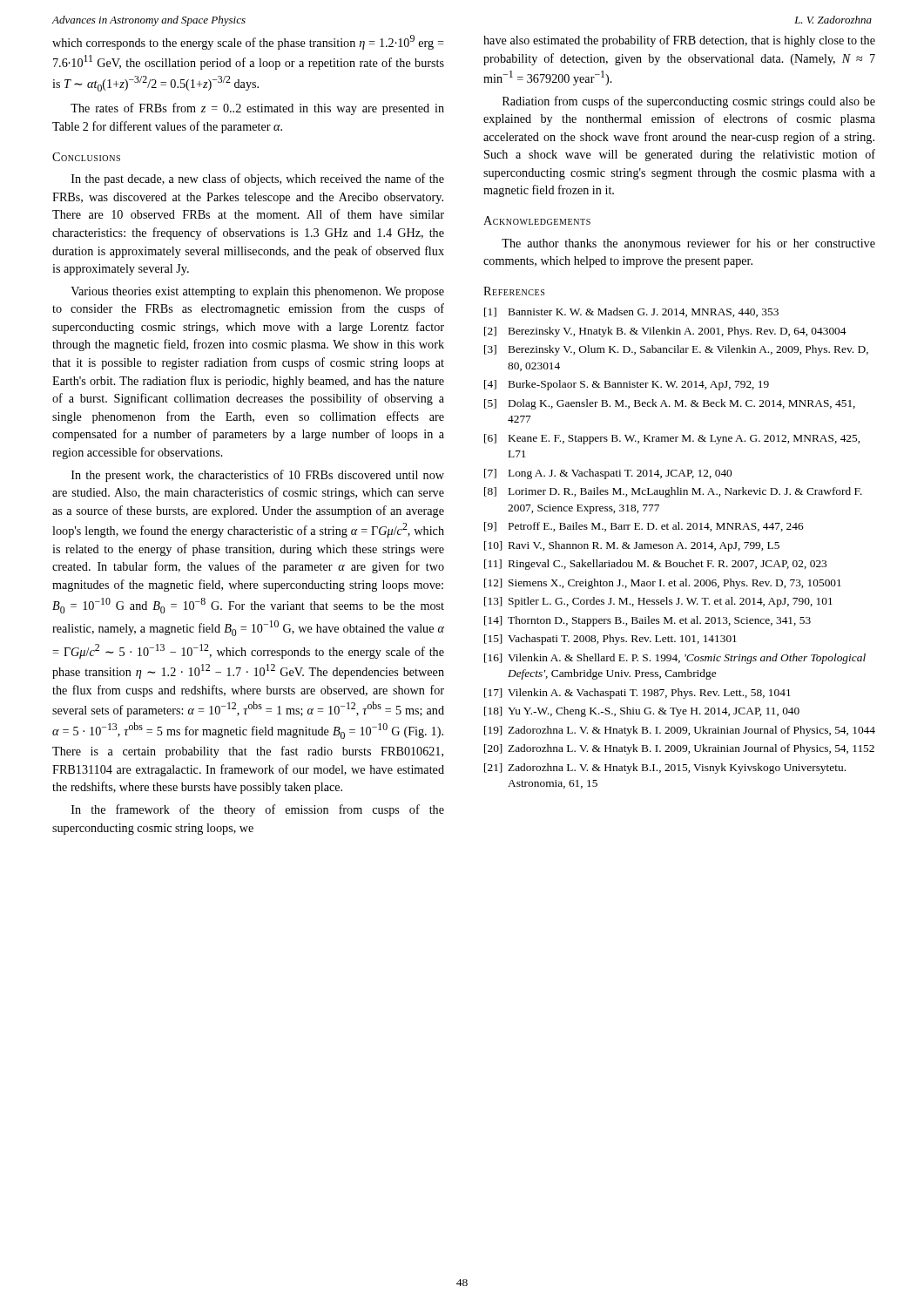
Task: Click on the list item that says "[18] Yu Y.-W., Cheng K.-S., Shiu"
Action: point(679,712)
